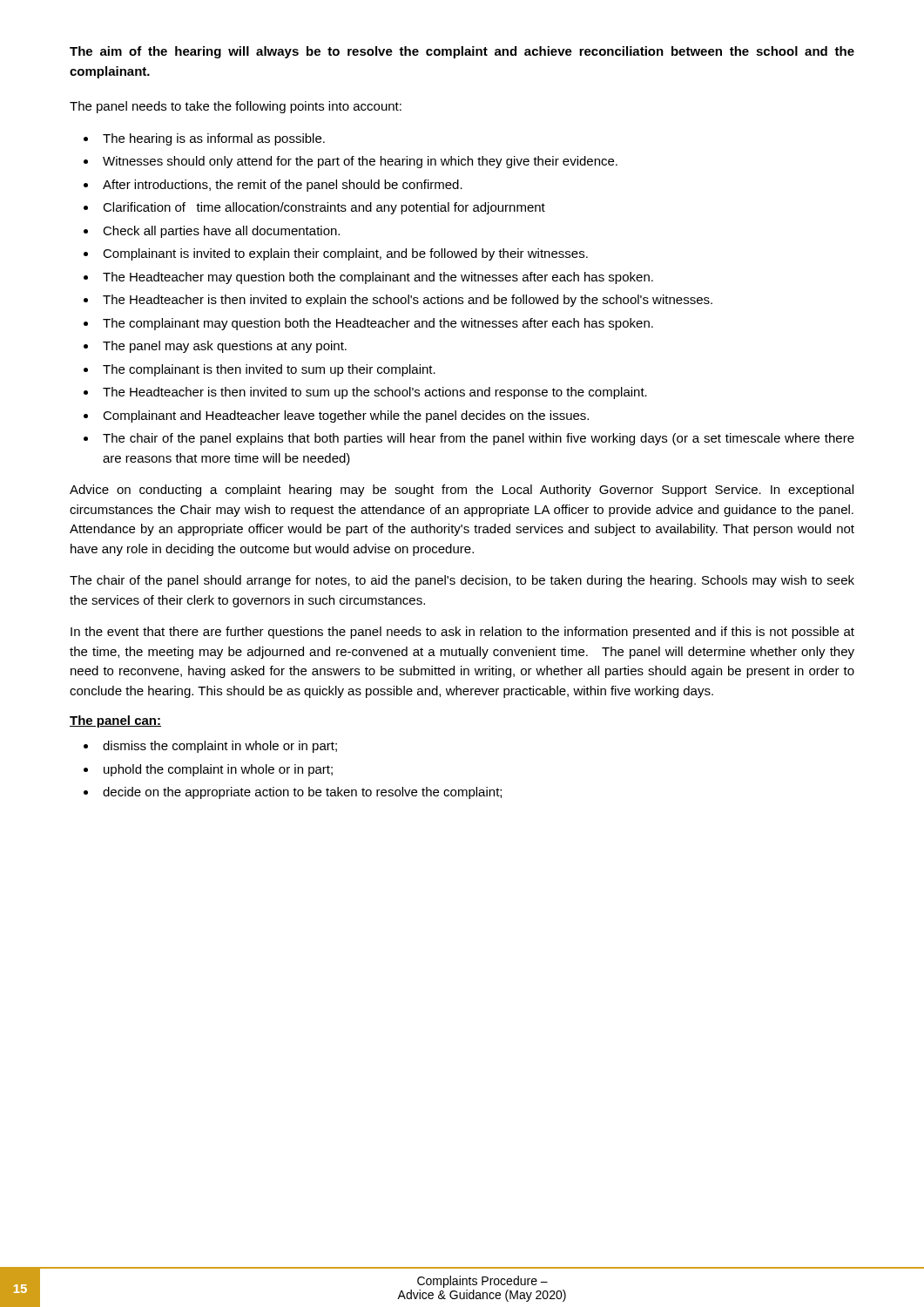This screenshot has width=924, height=1307.
Task: Point to "The panel may ask questions at any point."
Action: tap(225, 346)
